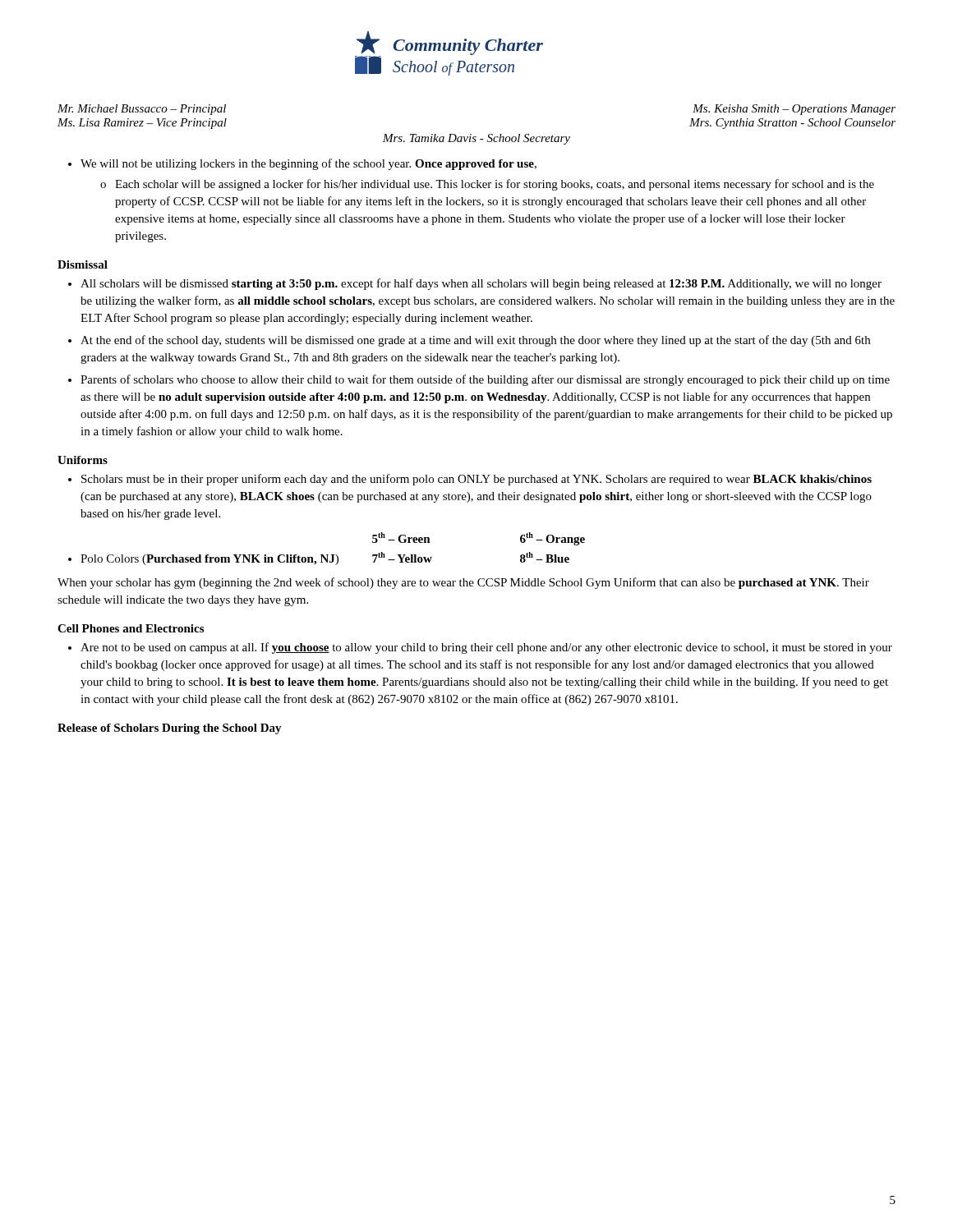953x1232 pixels.
Task: Select the text starting "Are not to be used on campus"
Action: coord(488,674)
